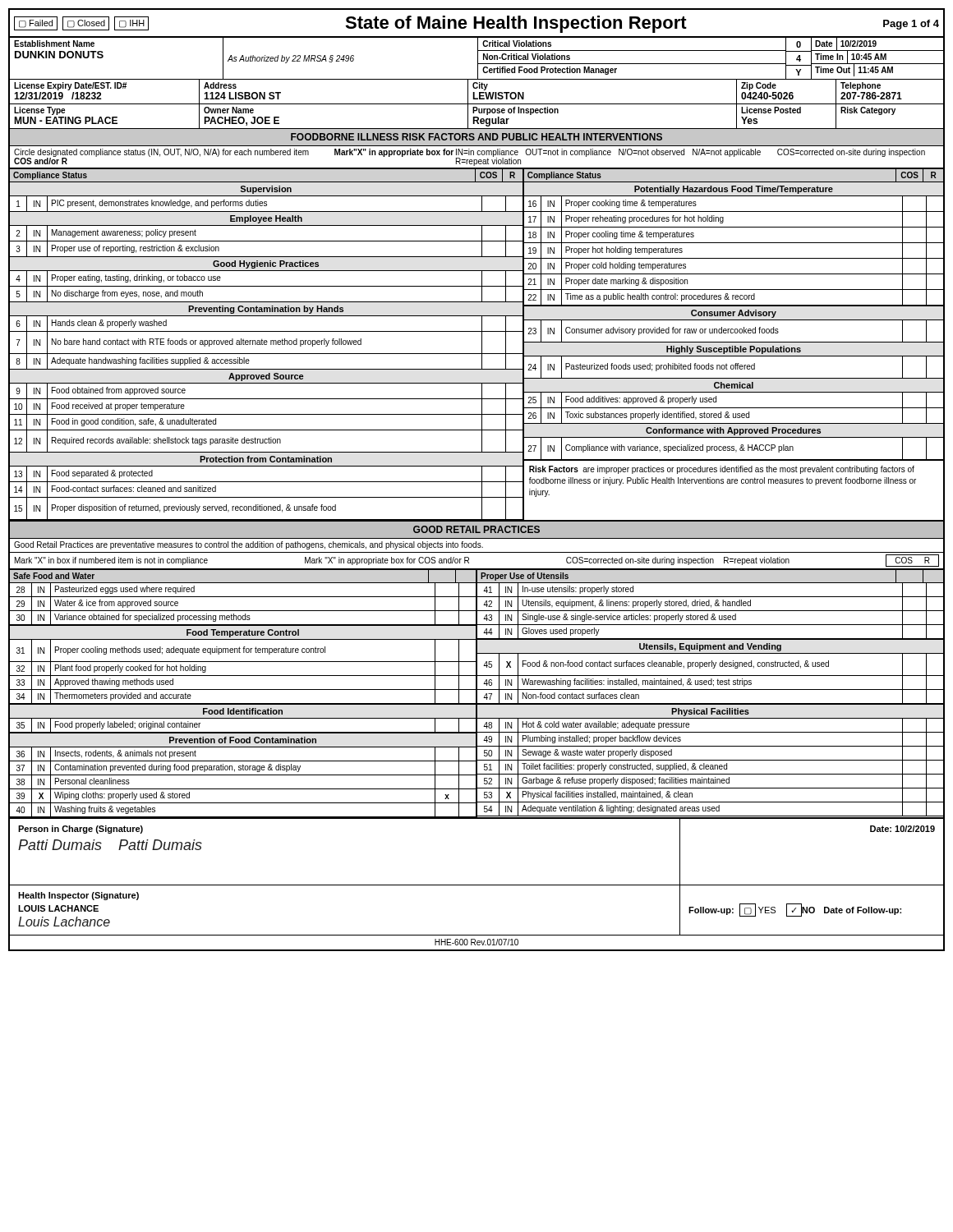Locate the section header that says "FOODBORNE ILLNESS RISK FACTORS AND PUBLIC"
The width and height of the screenshot is (953, 1232).
476,137
